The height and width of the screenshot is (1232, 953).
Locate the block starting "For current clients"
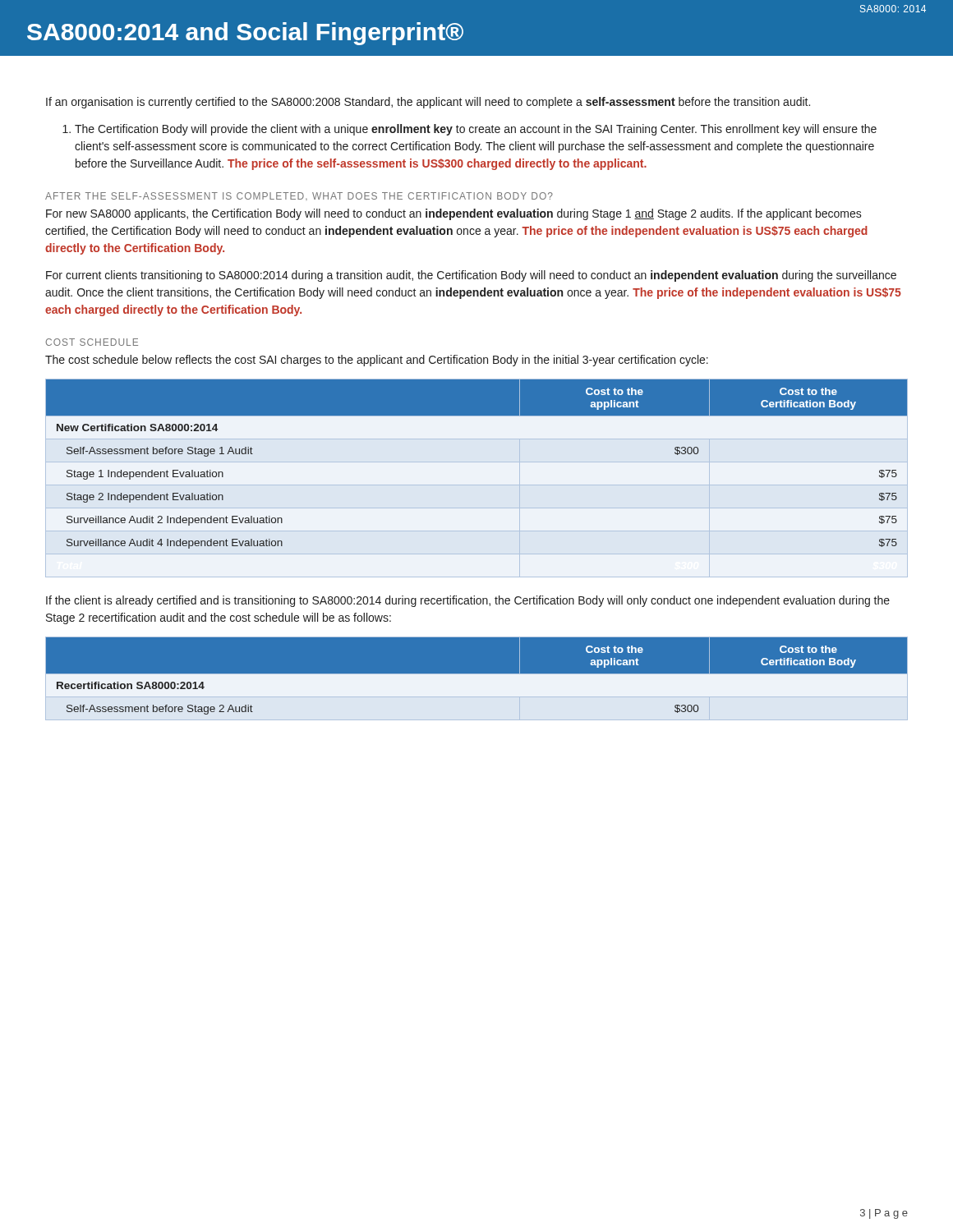tap(473, 292)
